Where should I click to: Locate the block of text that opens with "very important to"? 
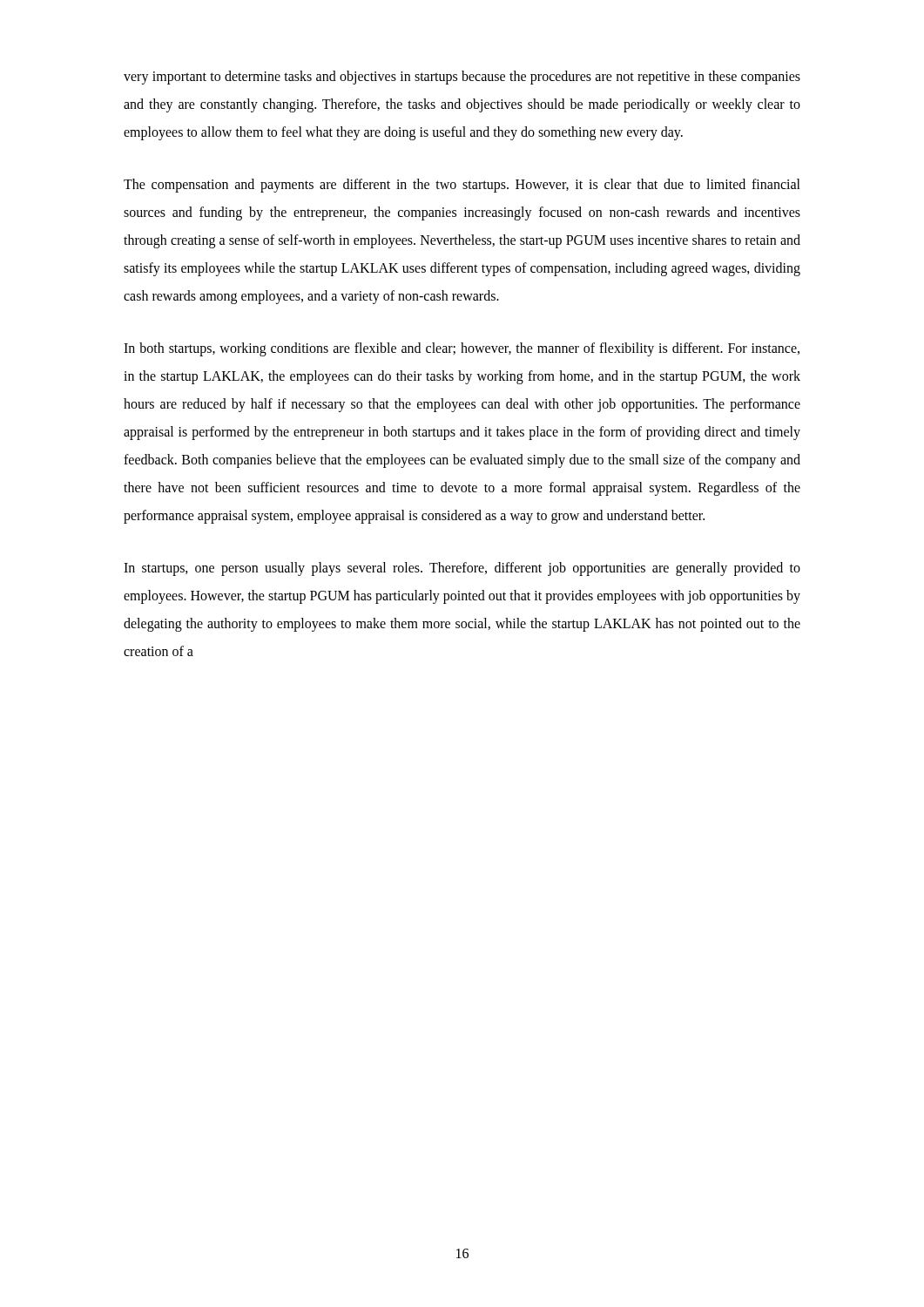pos(462,104)
